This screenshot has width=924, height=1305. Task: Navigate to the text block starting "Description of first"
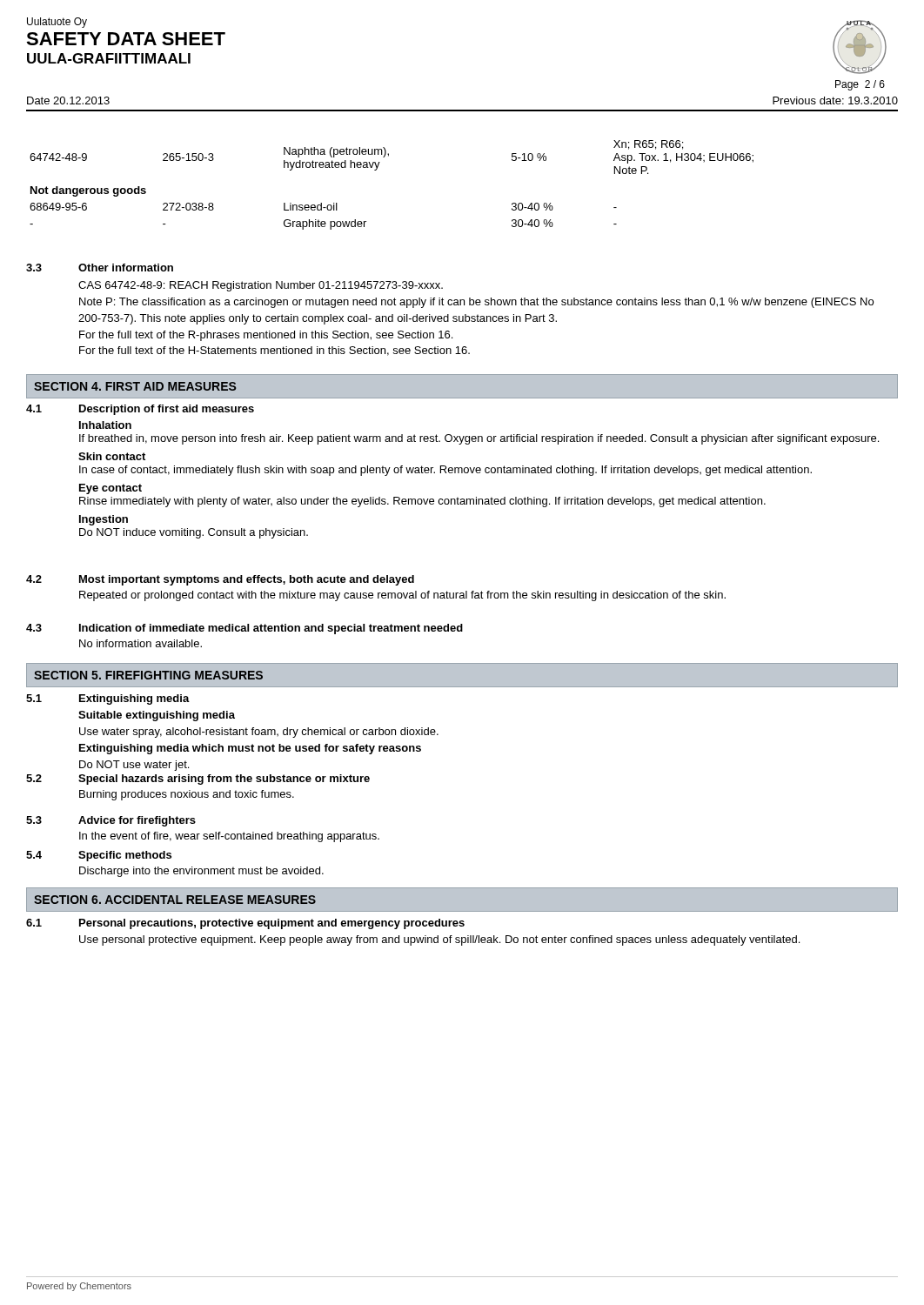click(x=166, y=408)
